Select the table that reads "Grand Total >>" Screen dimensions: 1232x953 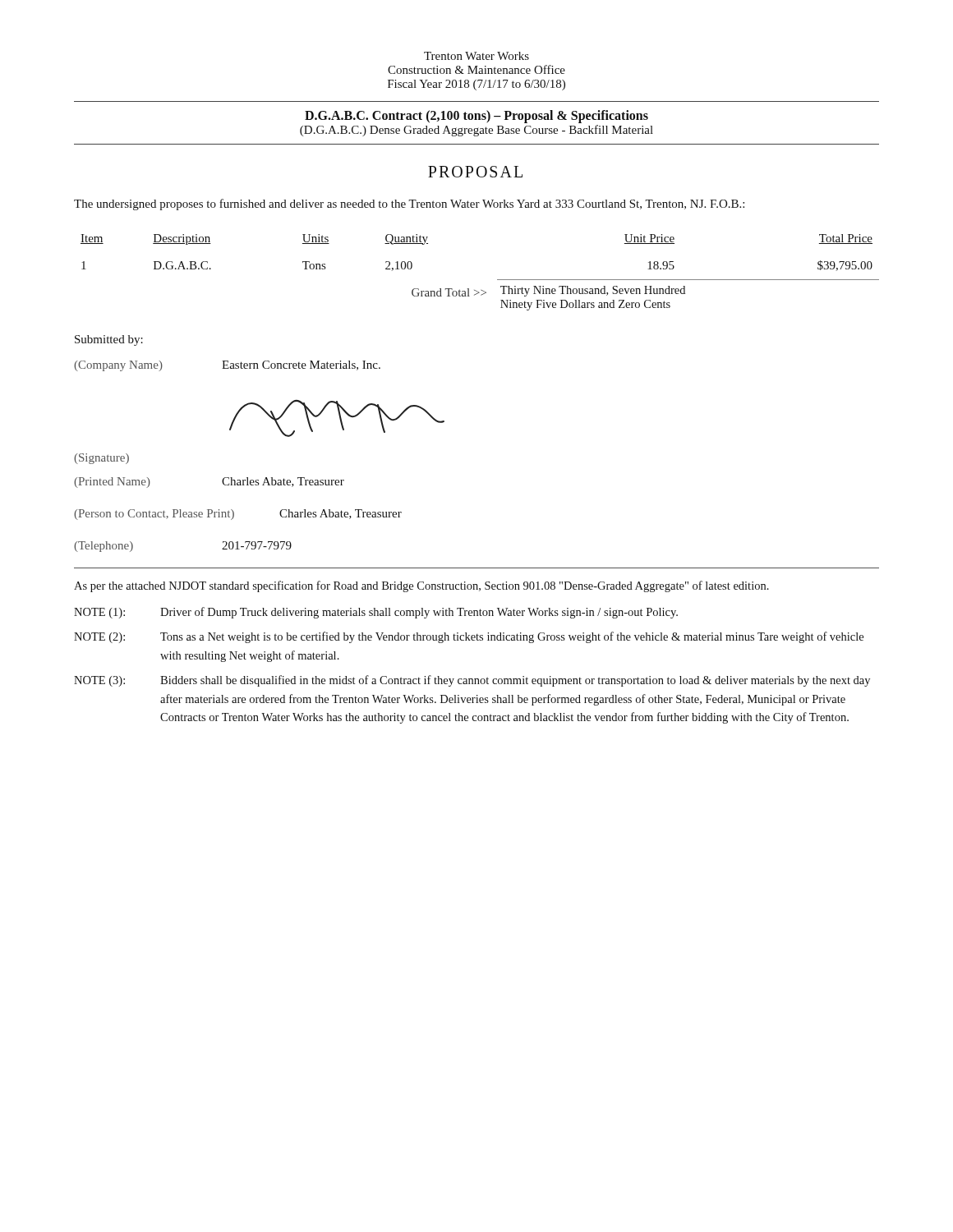(x=476, y=273)
